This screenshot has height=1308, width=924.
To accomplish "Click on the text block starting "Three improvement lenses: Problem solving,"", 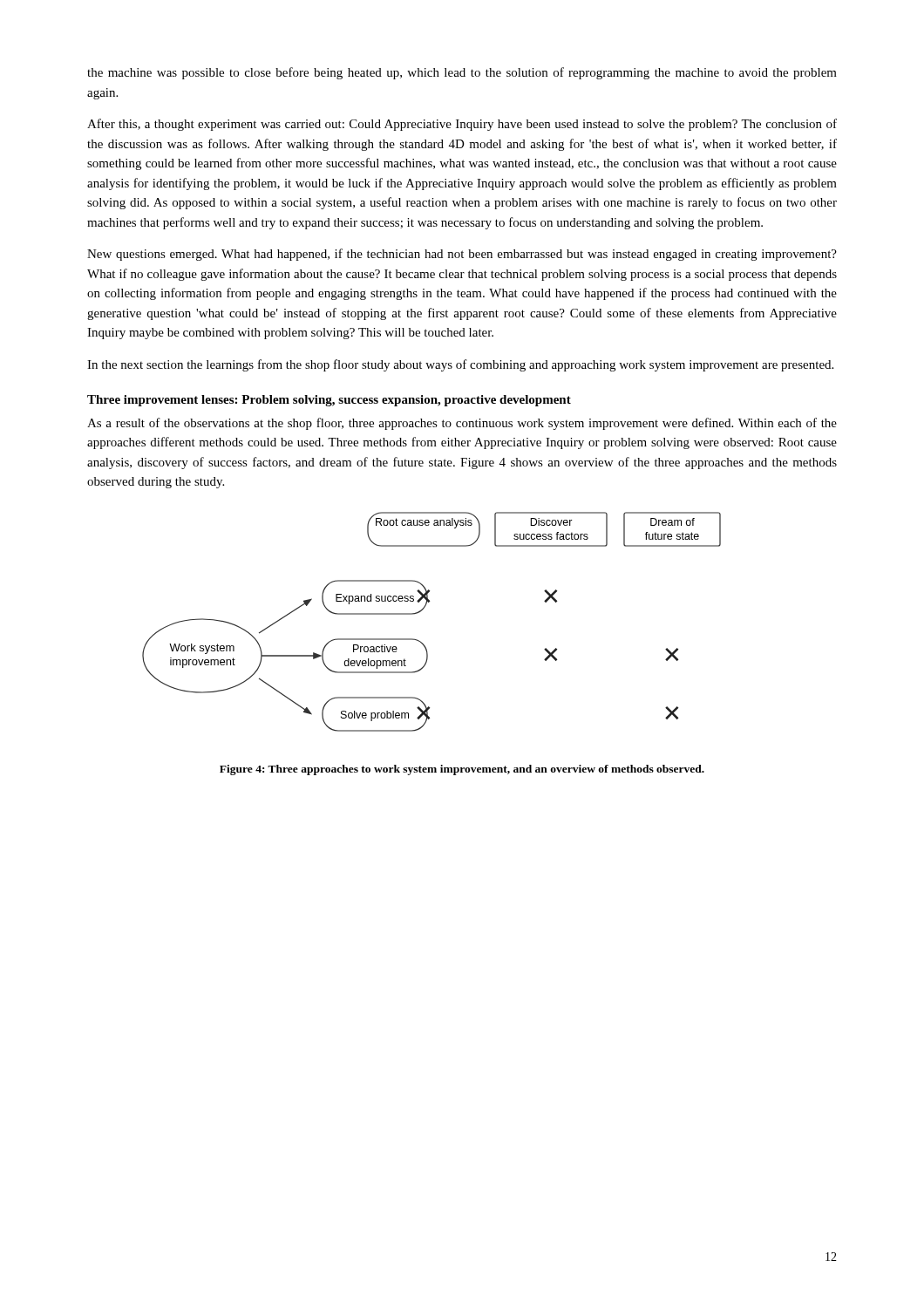I will click(329, 399).
